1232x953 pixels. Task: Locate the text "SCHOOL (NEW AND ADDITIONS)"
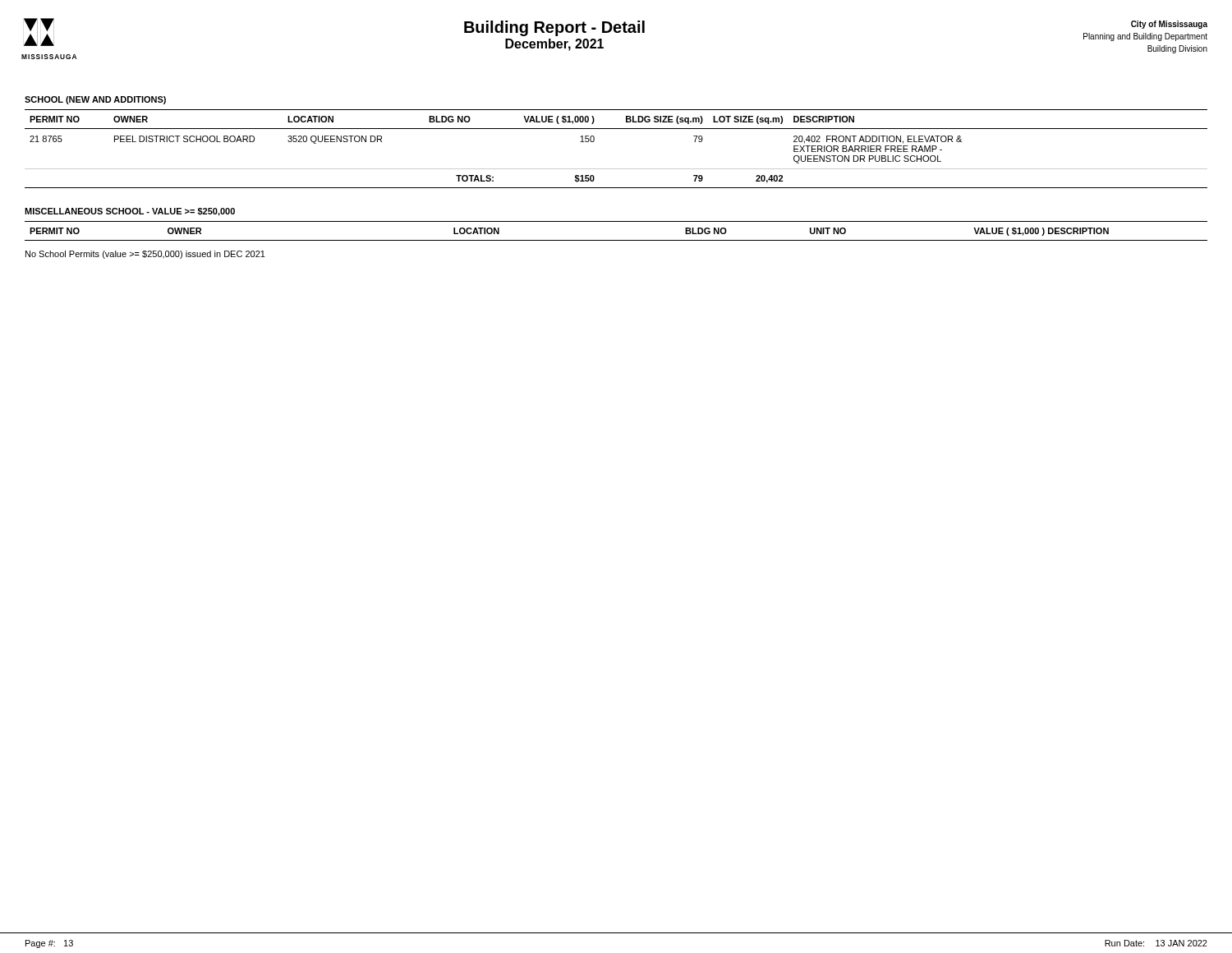coord(95,99)
